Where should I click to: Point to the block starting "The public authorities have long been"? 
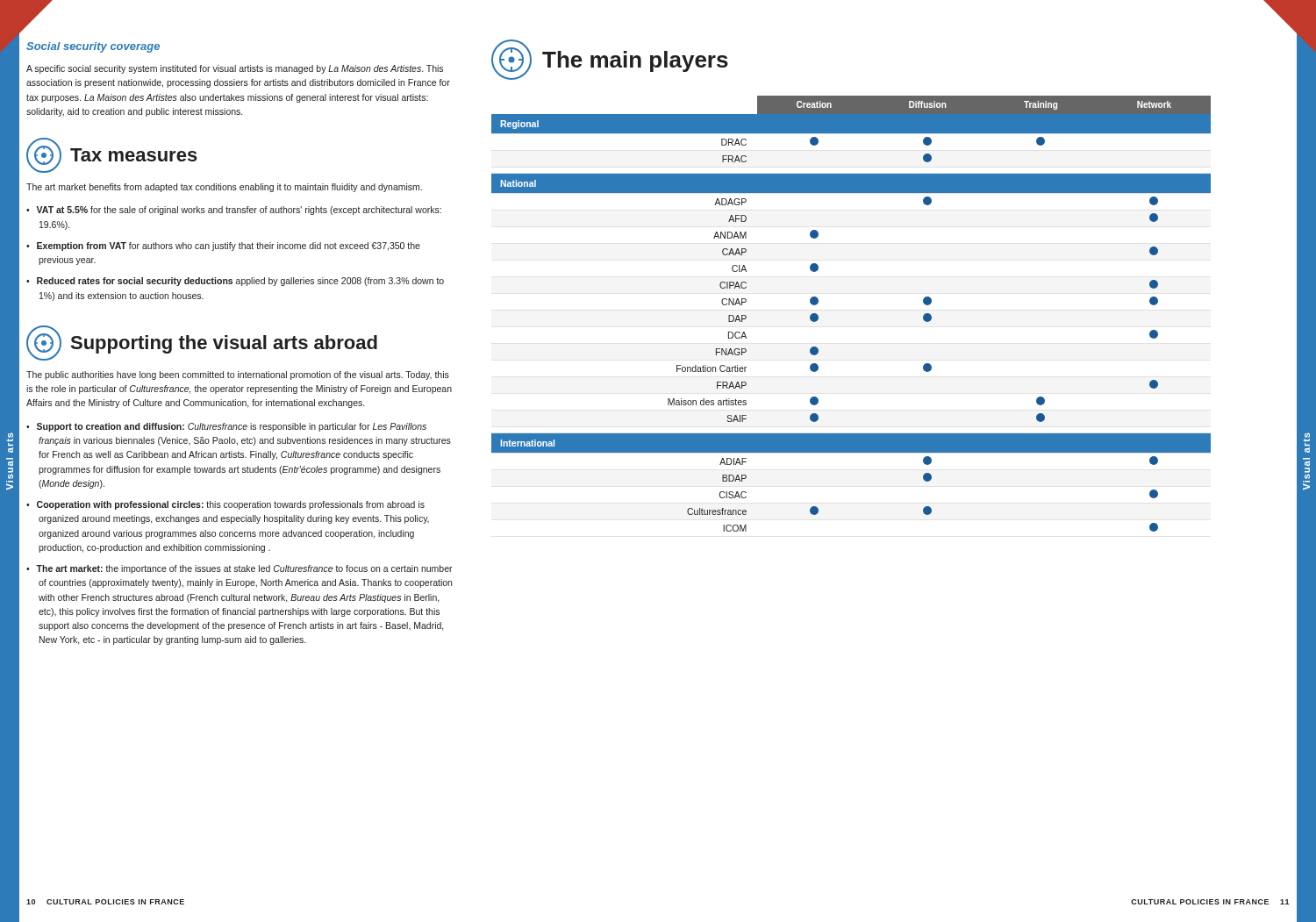click(x=239, y=389)
